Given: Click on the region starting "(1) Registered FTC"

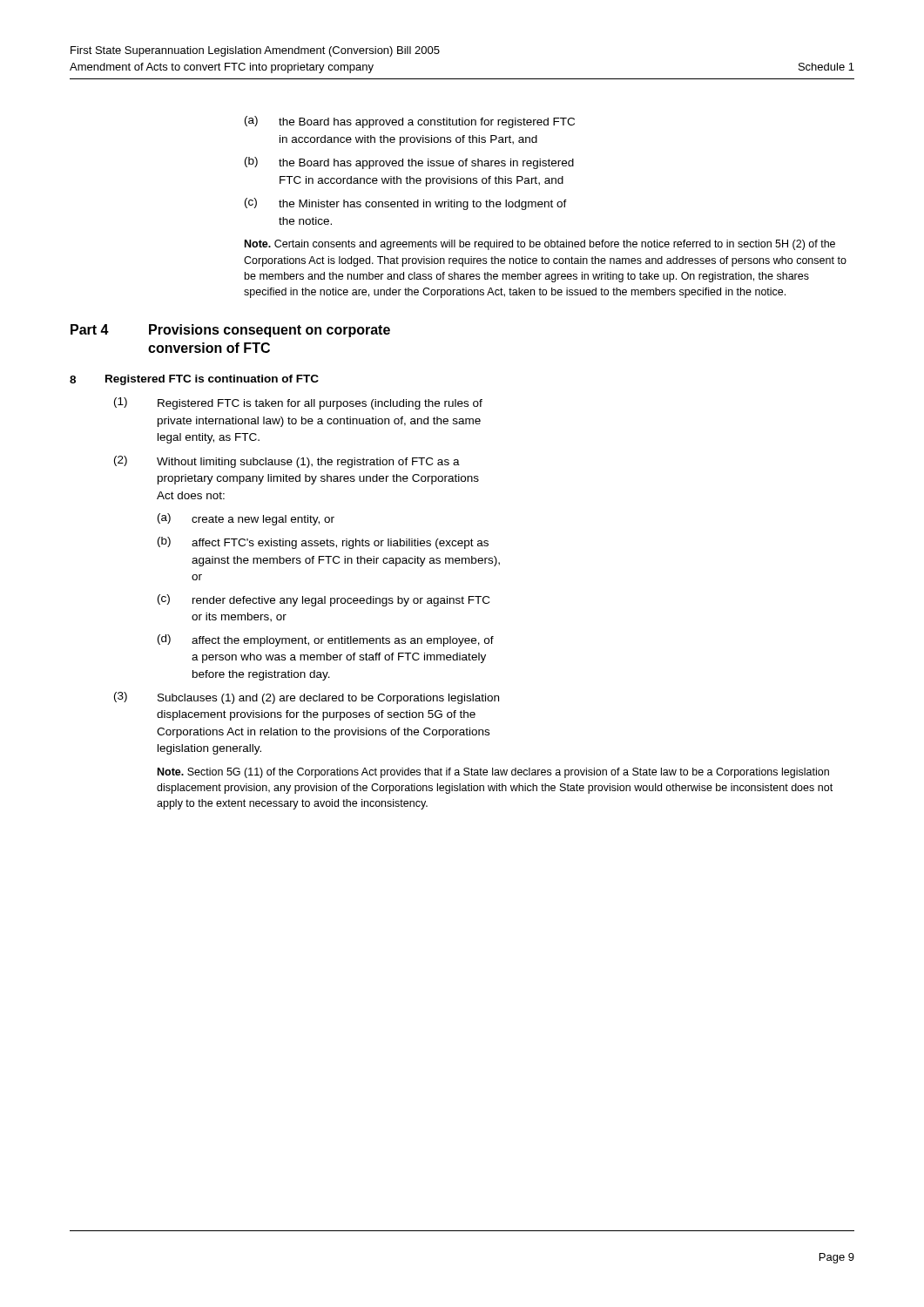Looking at the screenshot, I should (x=298, y=420).
